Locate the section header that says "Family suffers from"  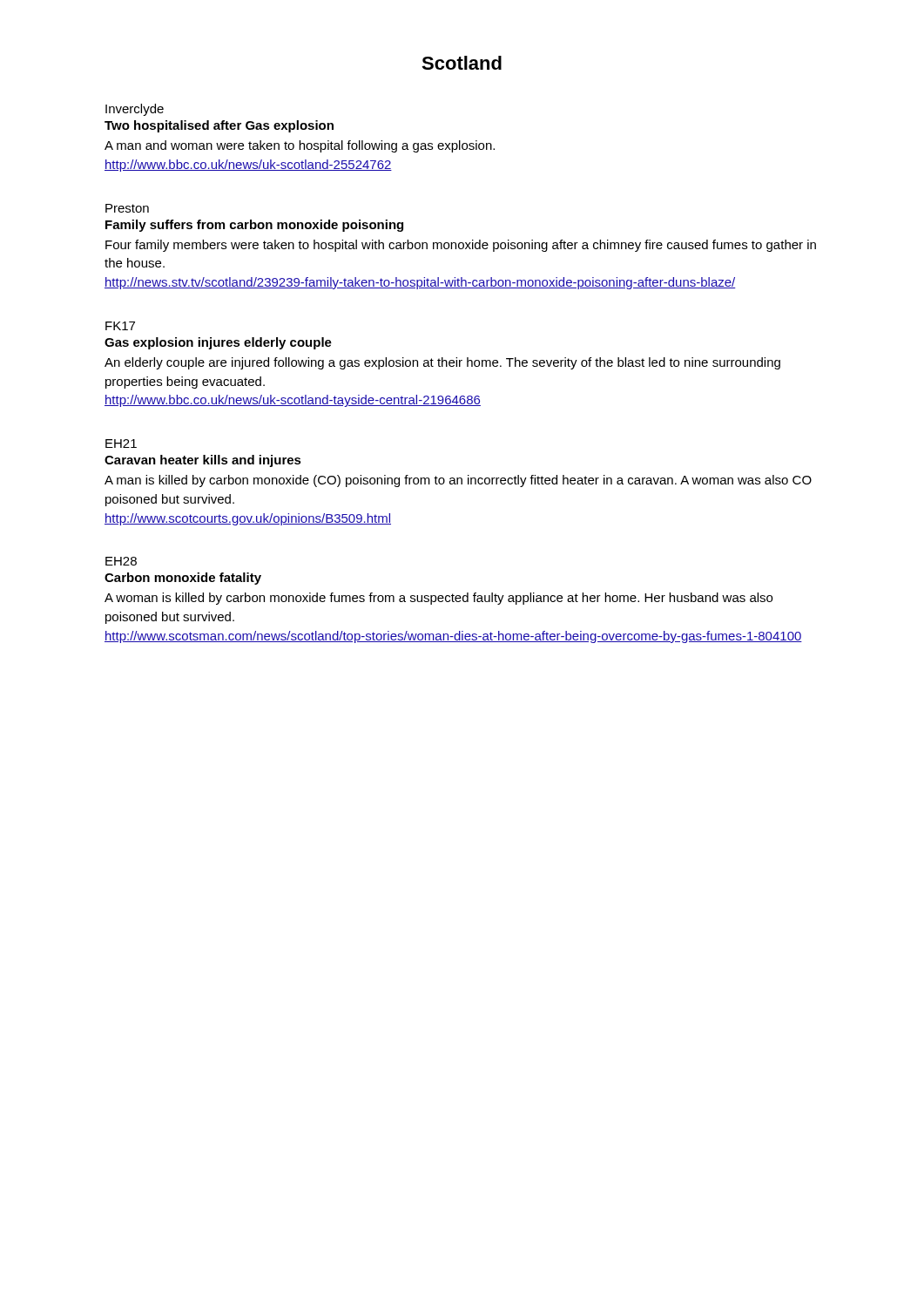tap(254, 224)
